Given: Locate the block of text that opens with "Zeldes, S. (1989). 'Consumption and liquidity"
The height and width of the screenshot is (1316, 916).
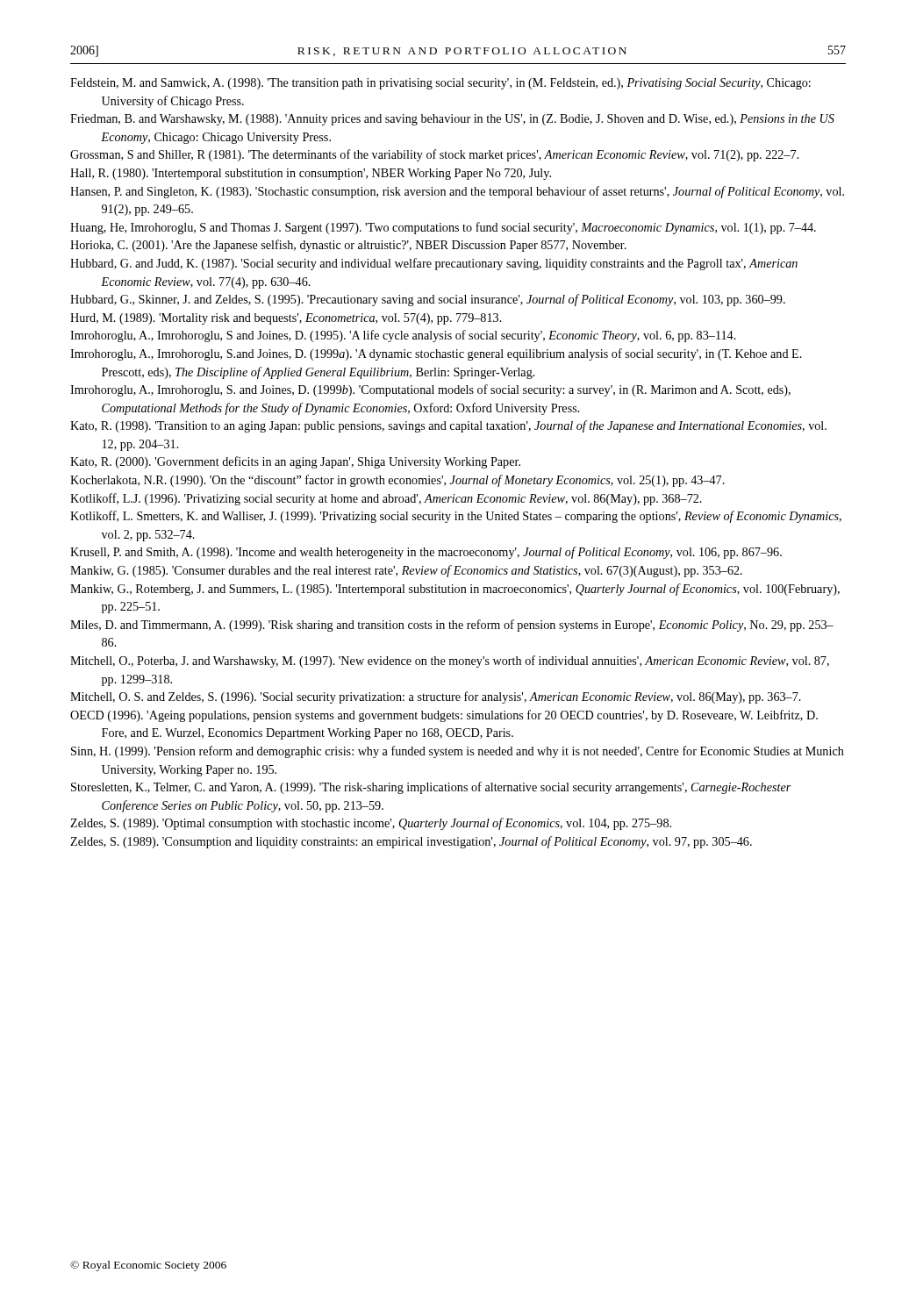Looking at the screenshot, I should (411, 841).
